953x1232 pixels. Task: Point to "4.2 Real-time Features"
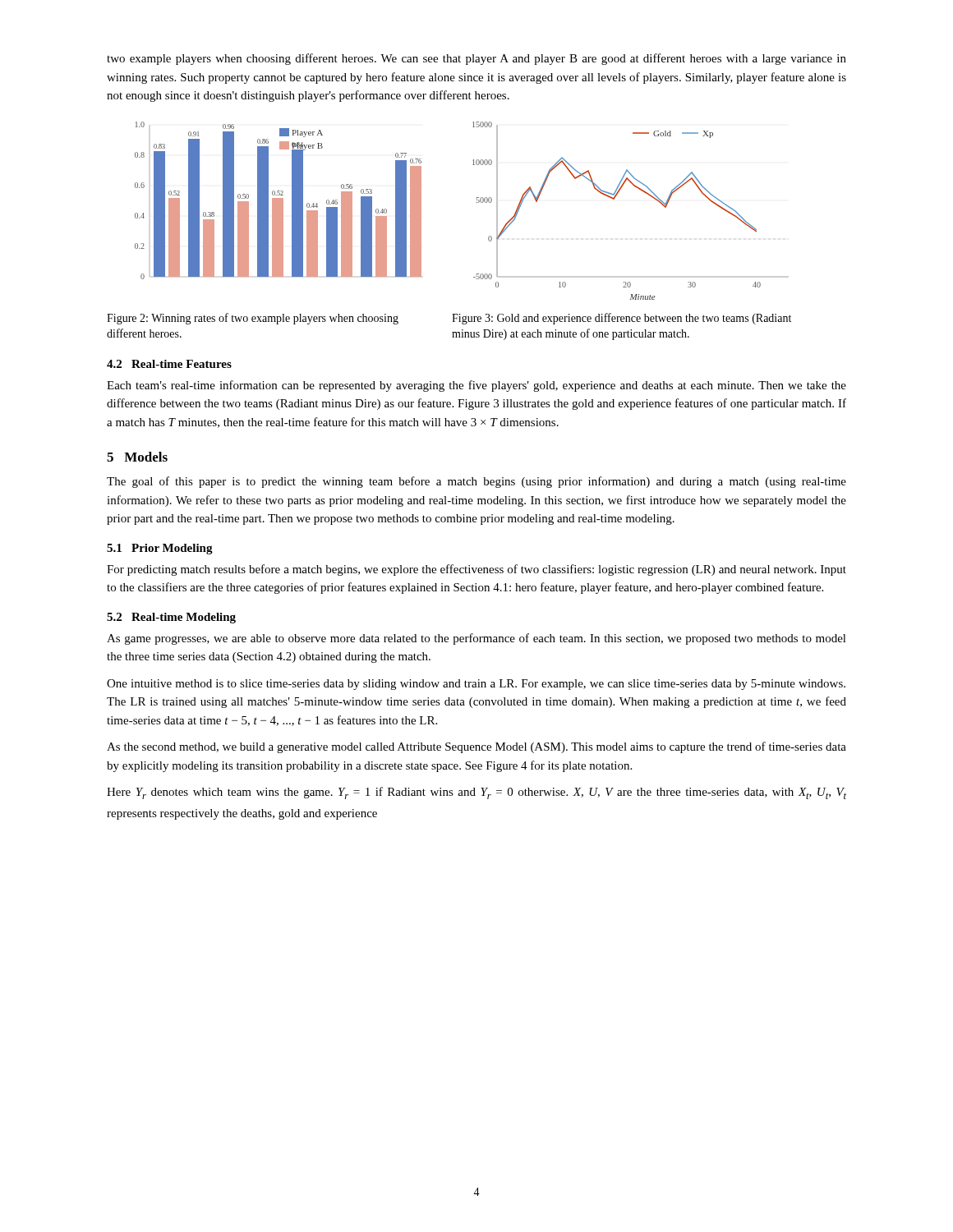pos(169,364)
